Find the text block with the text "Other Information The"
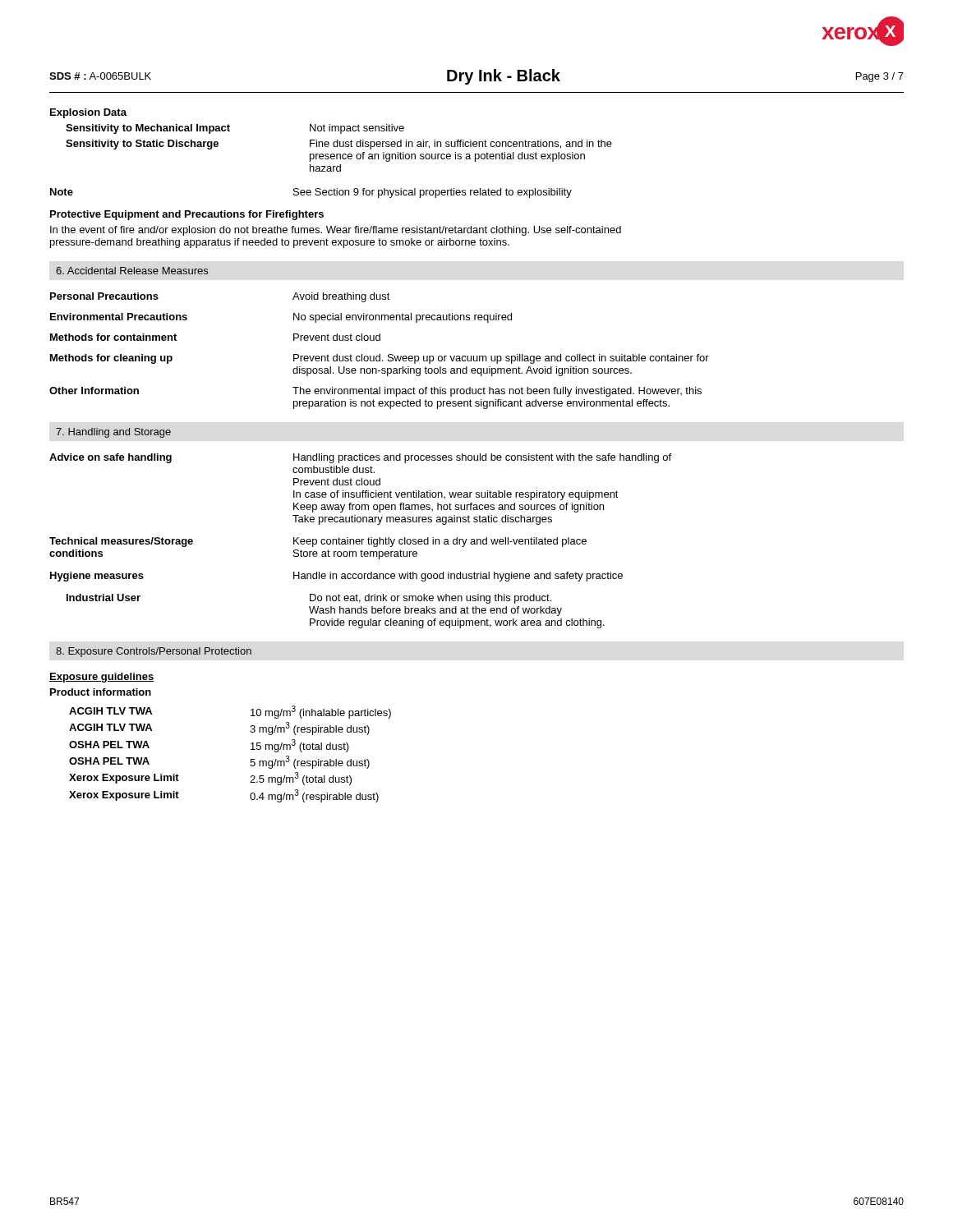 pyautogui.click(x=476, y=397)
